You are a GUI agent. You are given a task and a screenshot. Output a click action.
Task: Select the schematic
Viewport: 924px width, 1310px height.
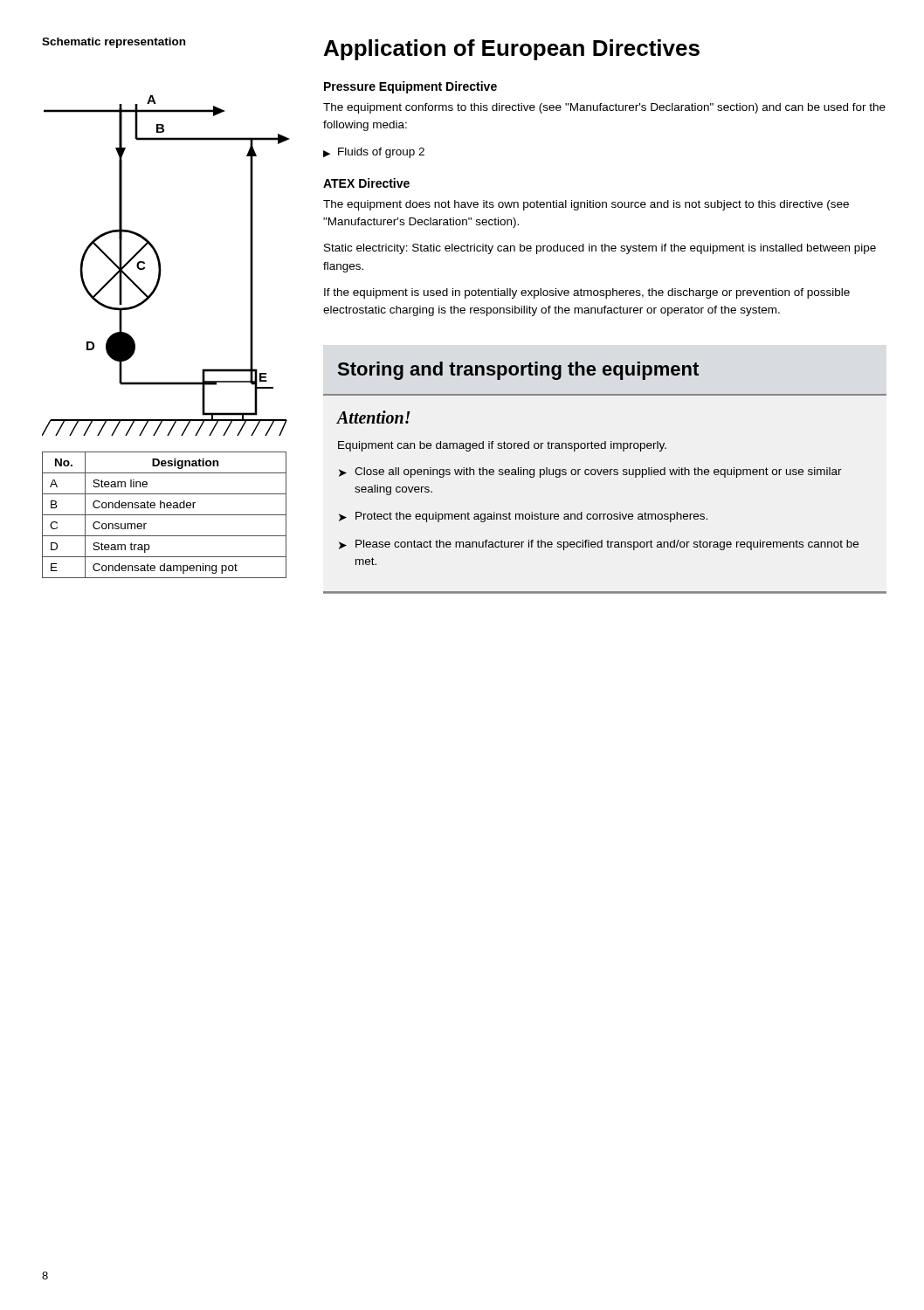(x=169, y=248)
